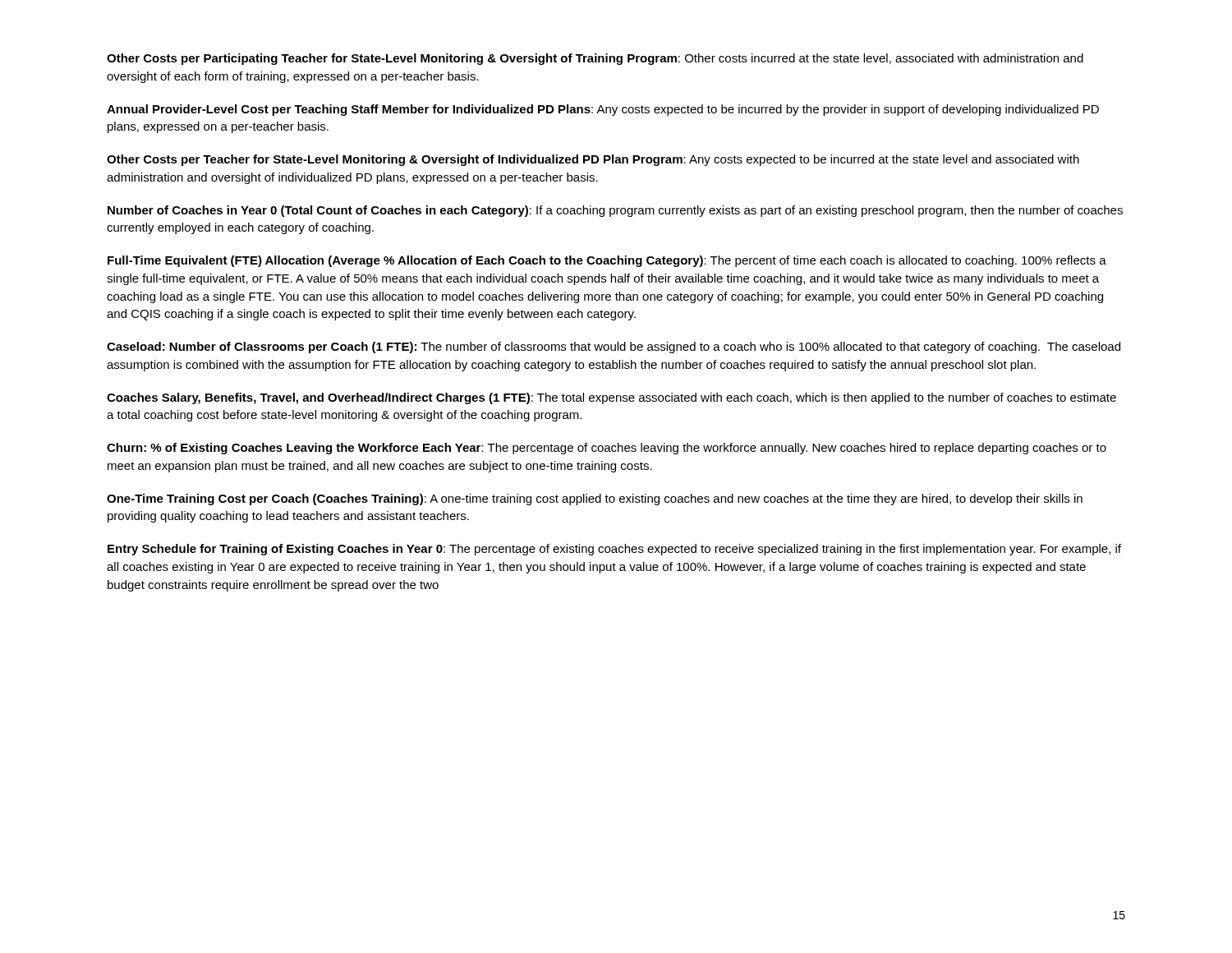This screenshot has width=1232, height=953.
Task: Select the text block containing "Annual Provider-Level Cost per"
Action: 603,117
